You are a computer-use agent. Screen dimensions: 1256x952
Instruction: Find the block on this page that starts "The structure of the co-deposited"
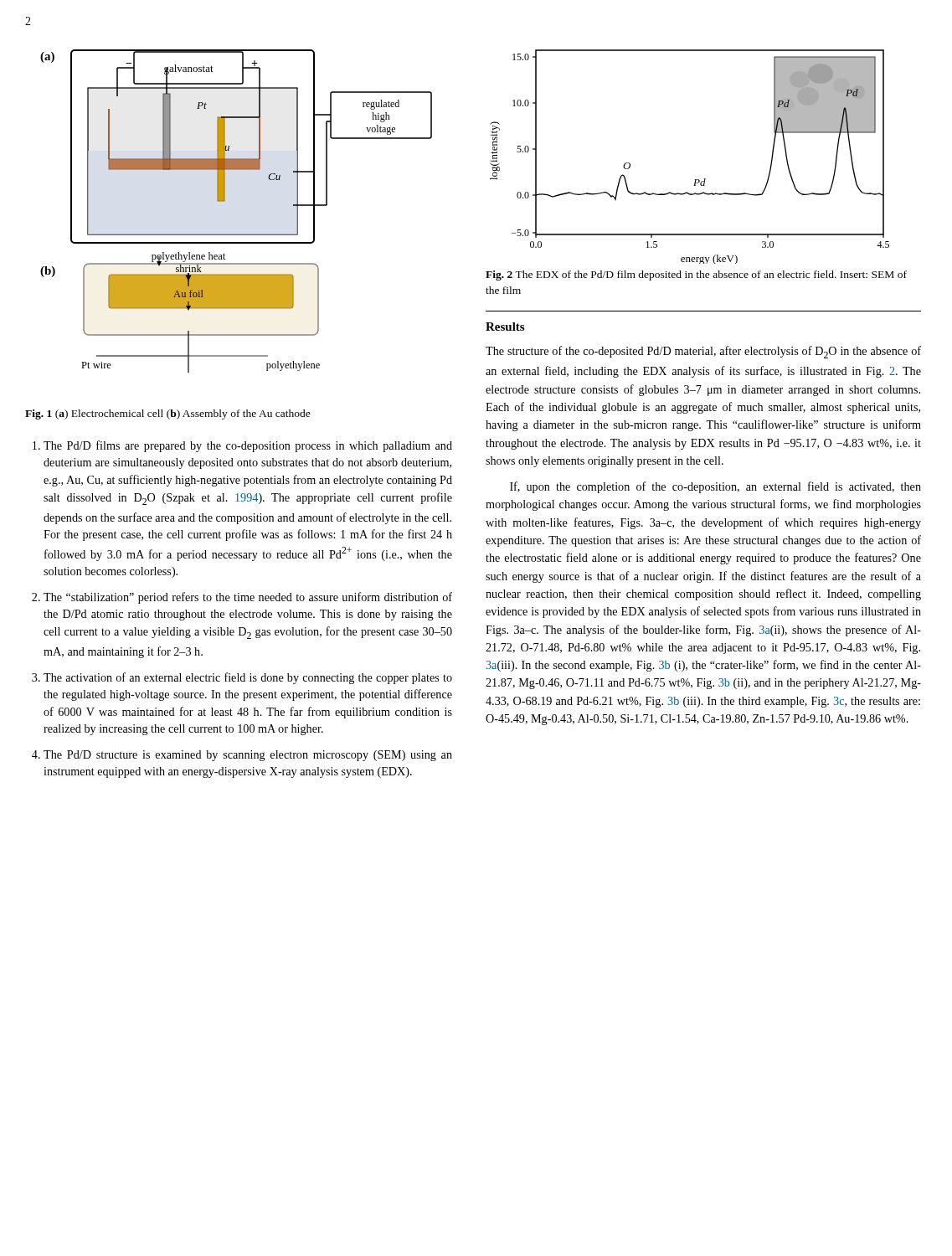click(703, 406)
